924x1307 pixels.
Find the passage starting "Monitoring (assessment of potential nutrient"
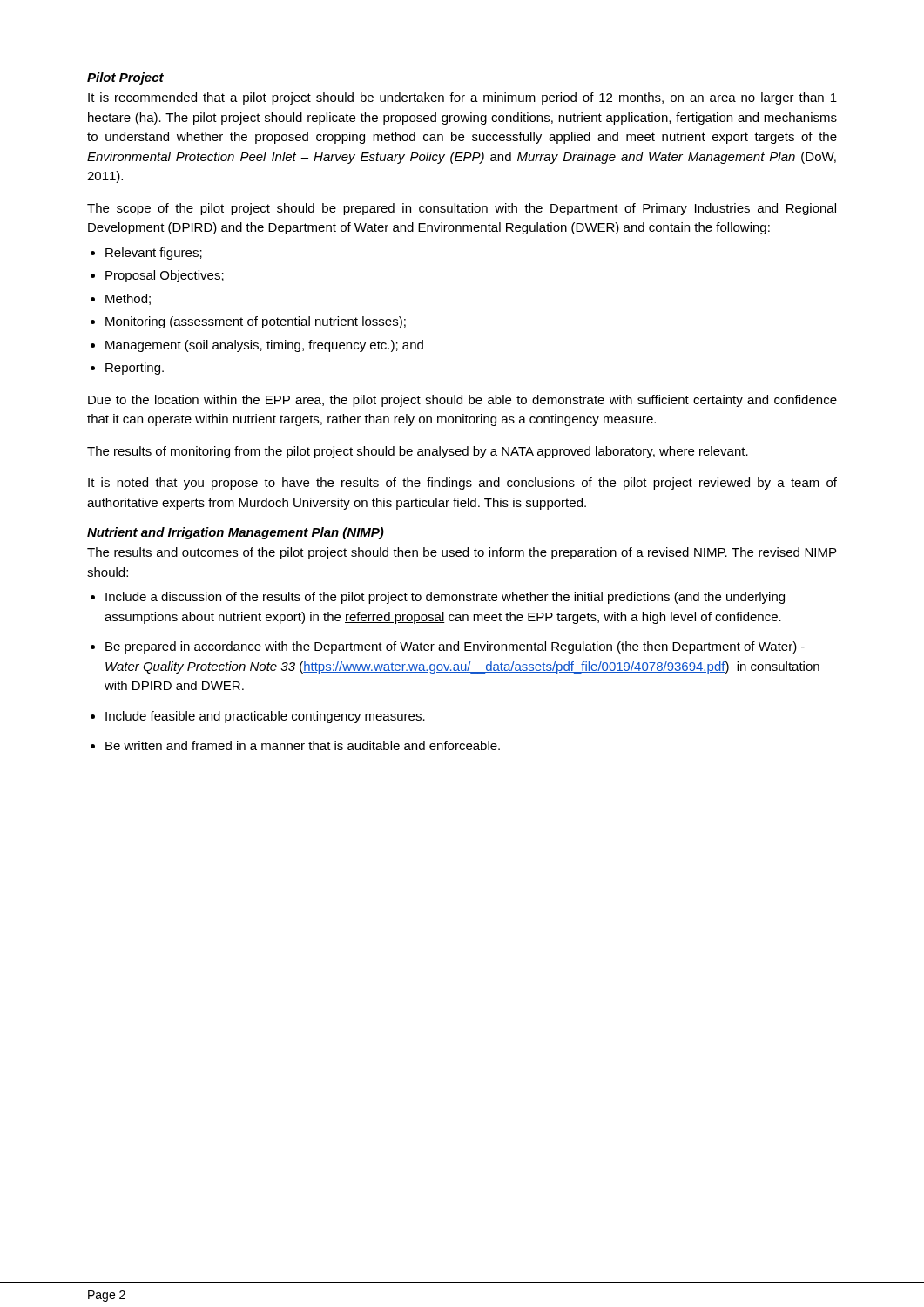pyautogui.click(x=256, y=321)
